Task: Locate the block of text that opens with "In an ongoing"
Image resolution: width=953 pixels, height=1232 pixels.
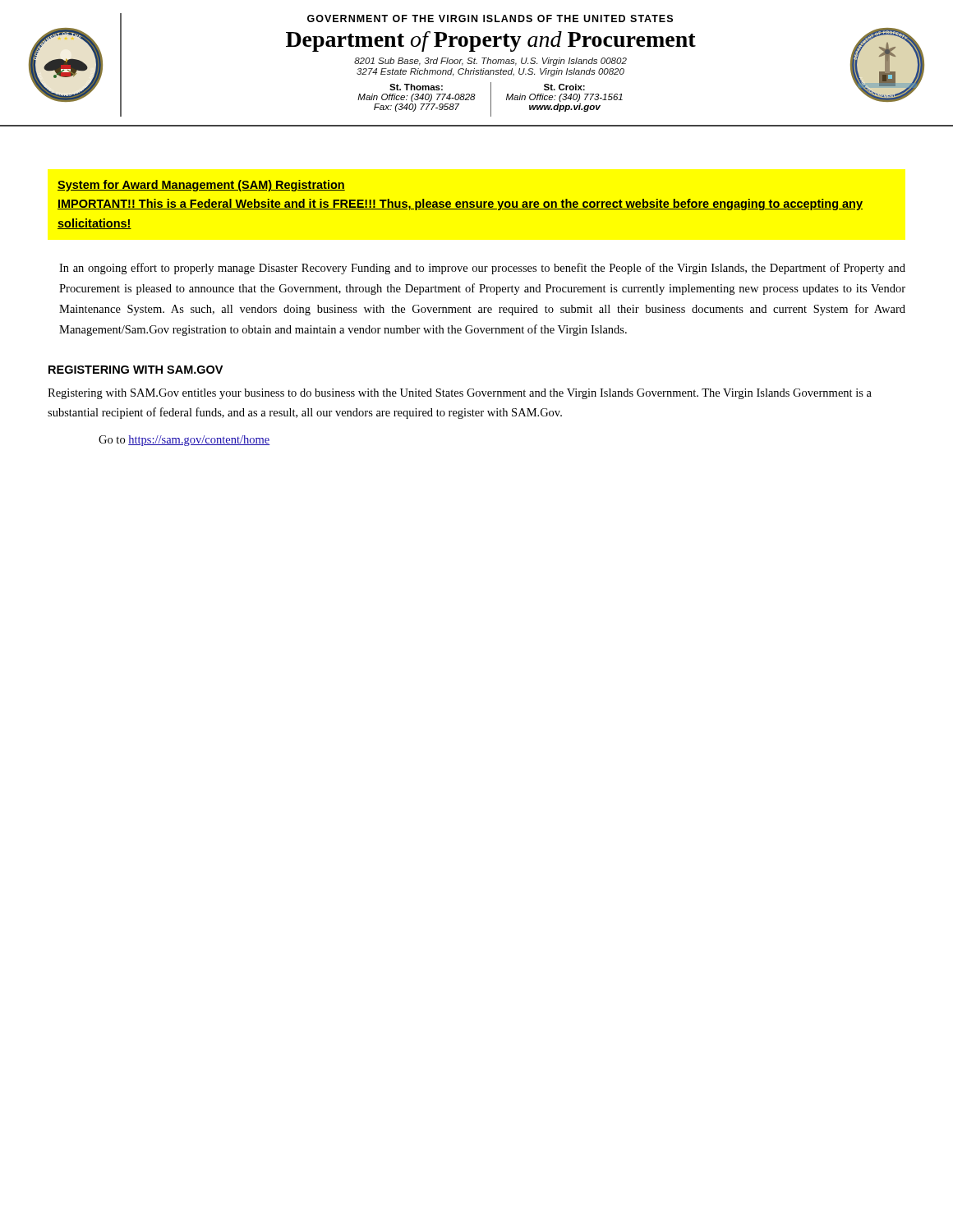Action: [x=482, y=298]
